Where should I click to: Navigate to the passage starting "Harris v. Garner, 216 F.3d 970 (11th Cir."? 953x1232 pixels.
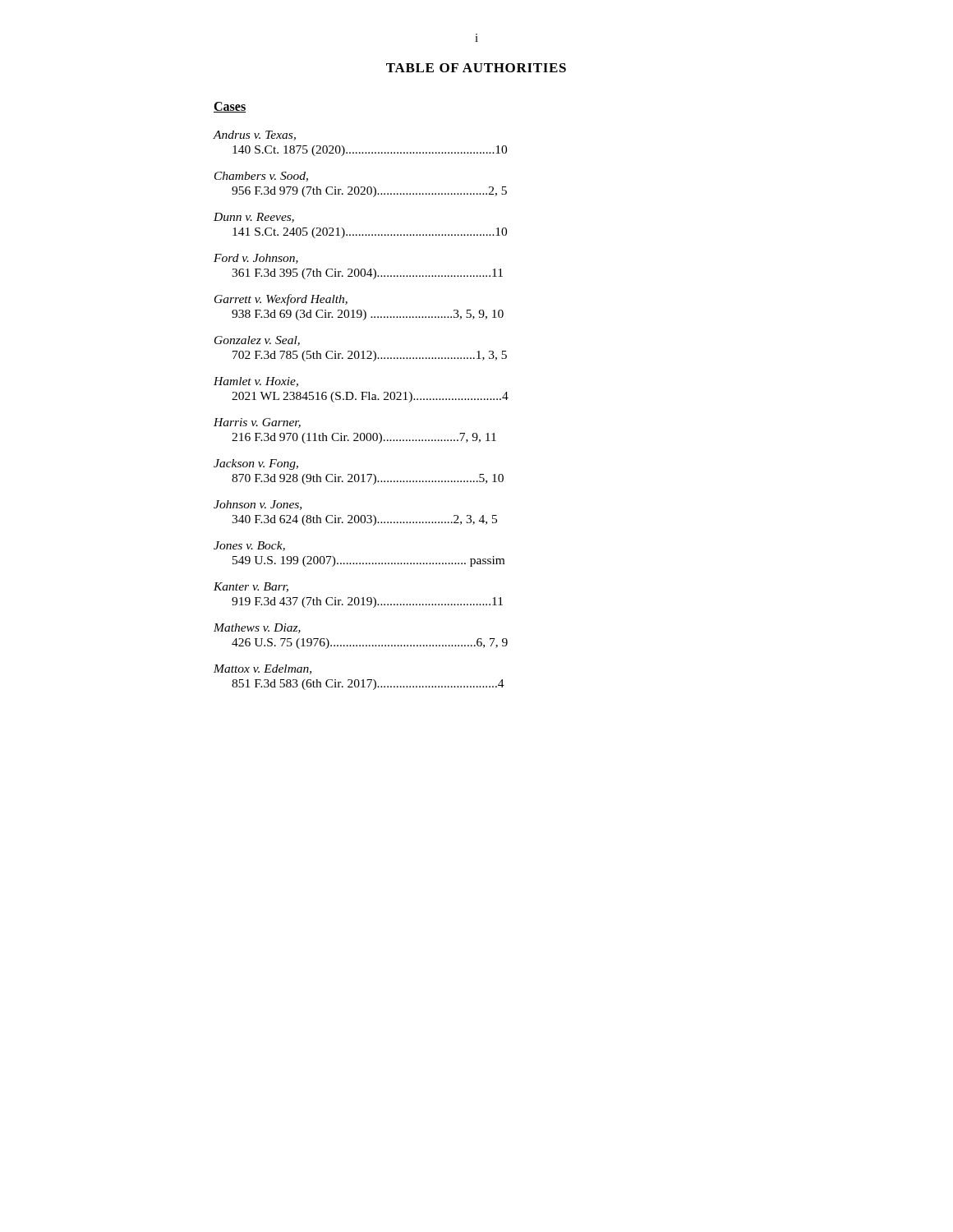coord(476,430)
